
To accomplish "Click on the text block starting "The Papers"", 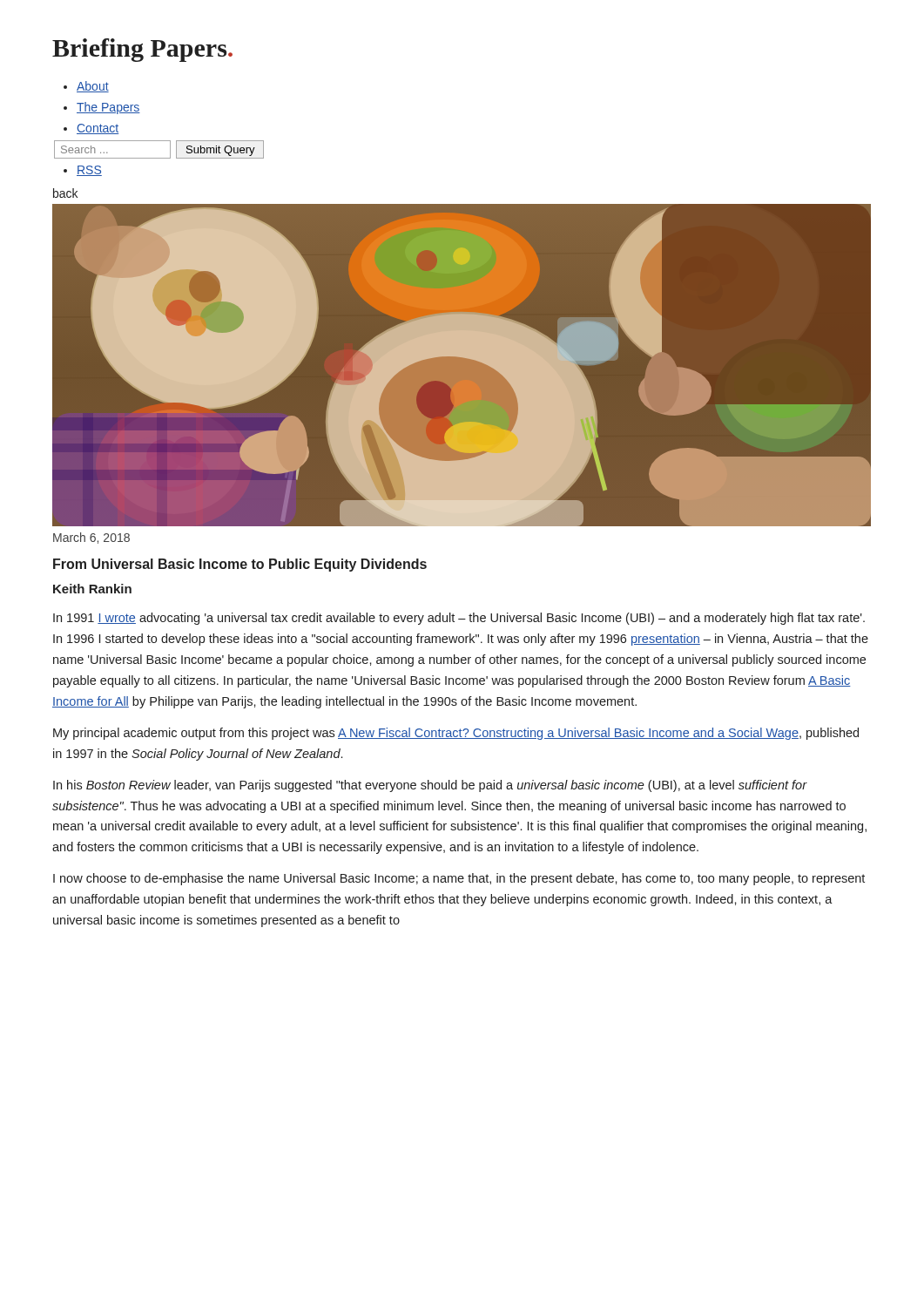I will [x=108, y=107].
